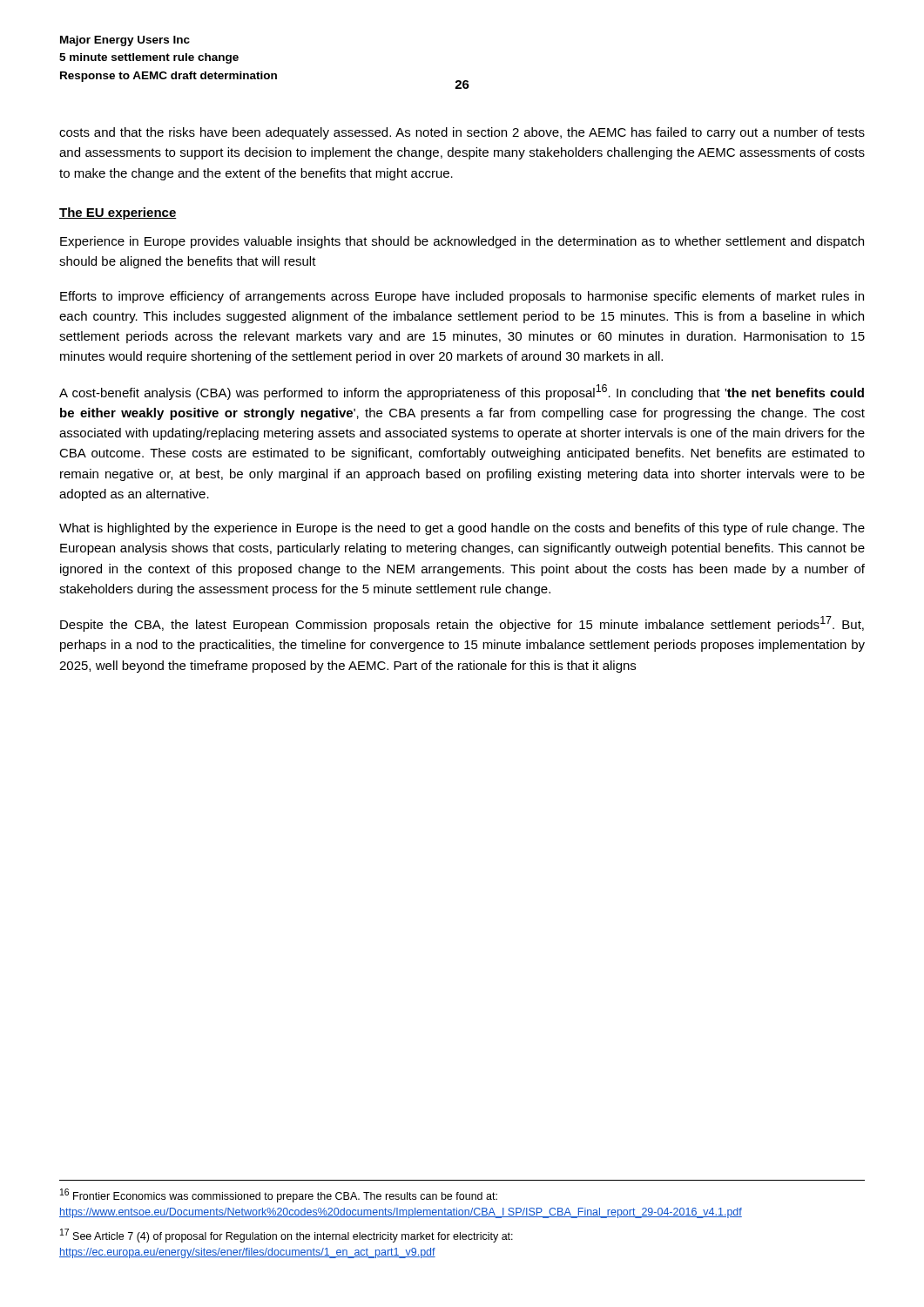Find the text block containing "Despite the CBA, the latest European Commission"
This screenshot has width=924, height=1307.
pos(462,644)
